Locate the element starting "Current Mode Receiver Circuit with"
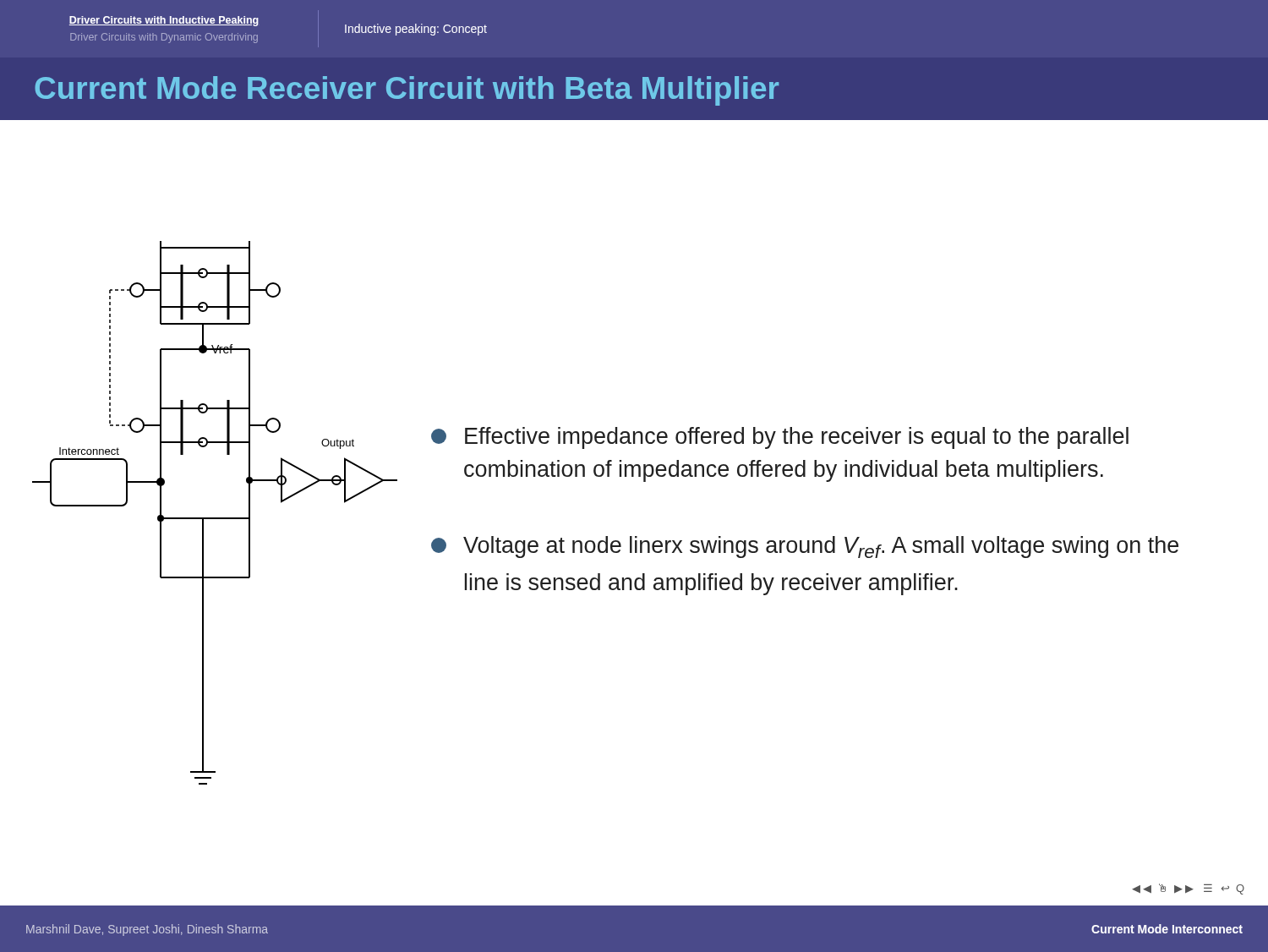The image size is (1268, 952). 407,89
